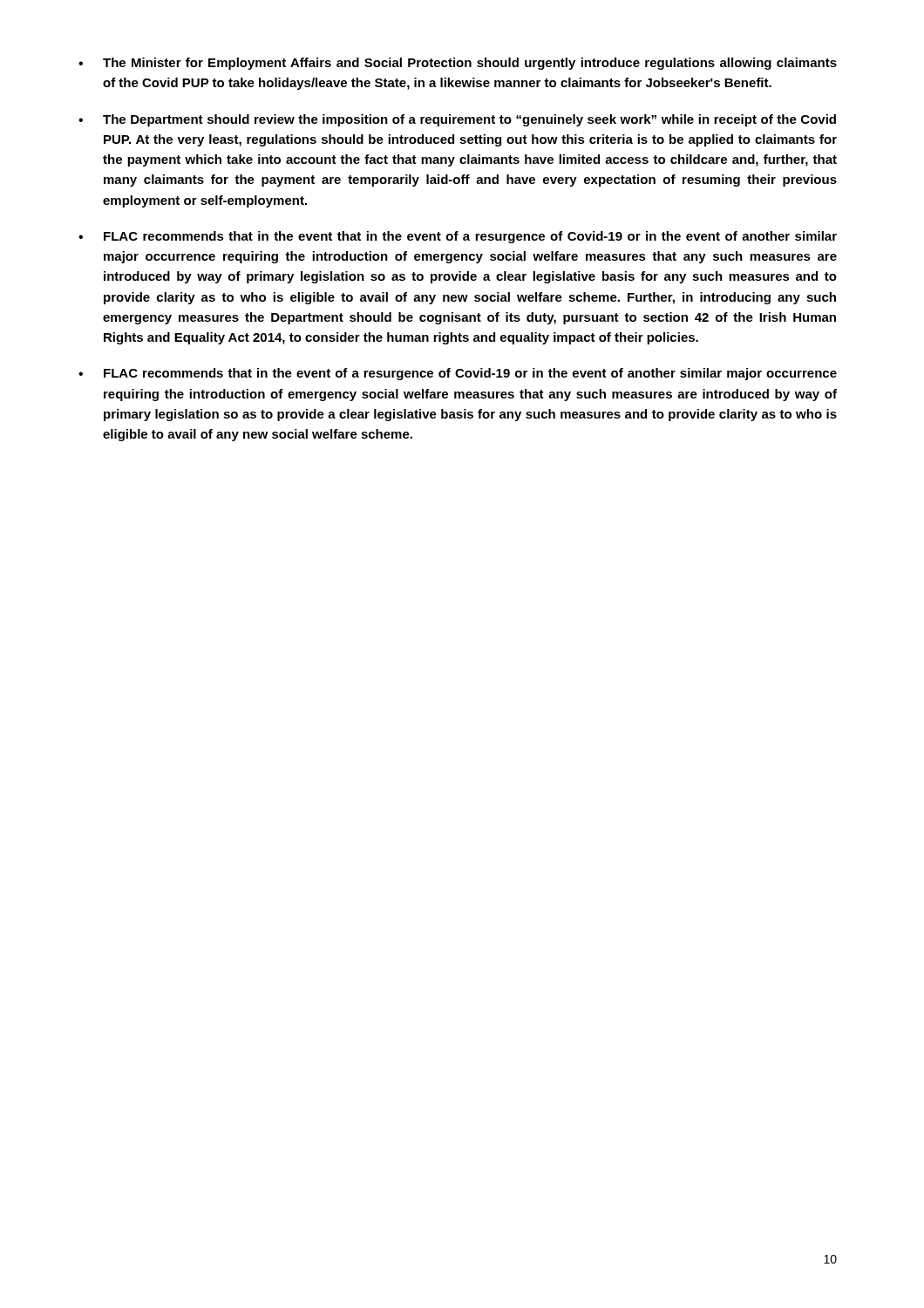
Task: Find the block on this page that starts "• The Minister"
Action: [458, 73]
